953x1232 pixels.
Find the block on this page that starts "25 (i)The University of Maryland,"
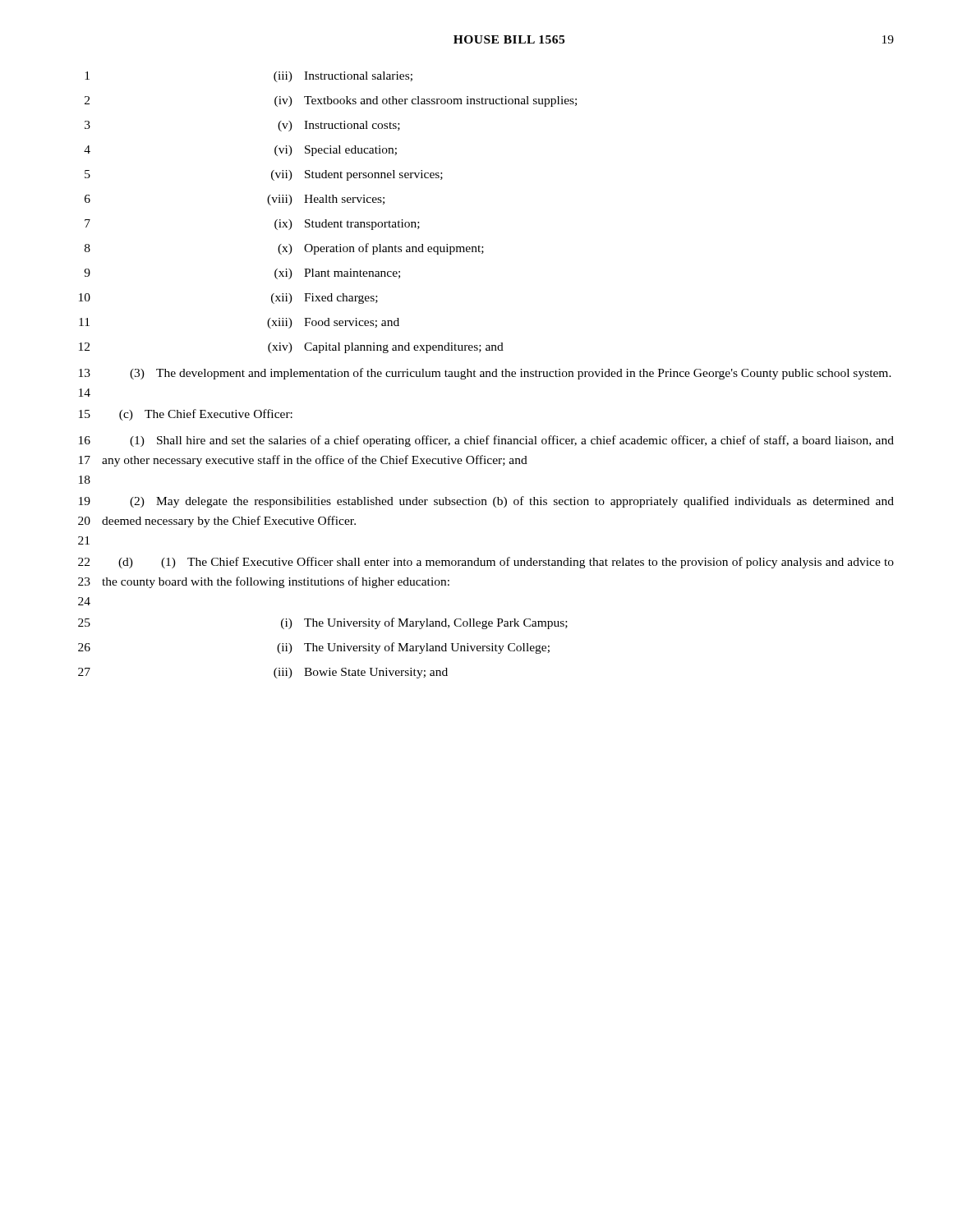tap(476, 623)
